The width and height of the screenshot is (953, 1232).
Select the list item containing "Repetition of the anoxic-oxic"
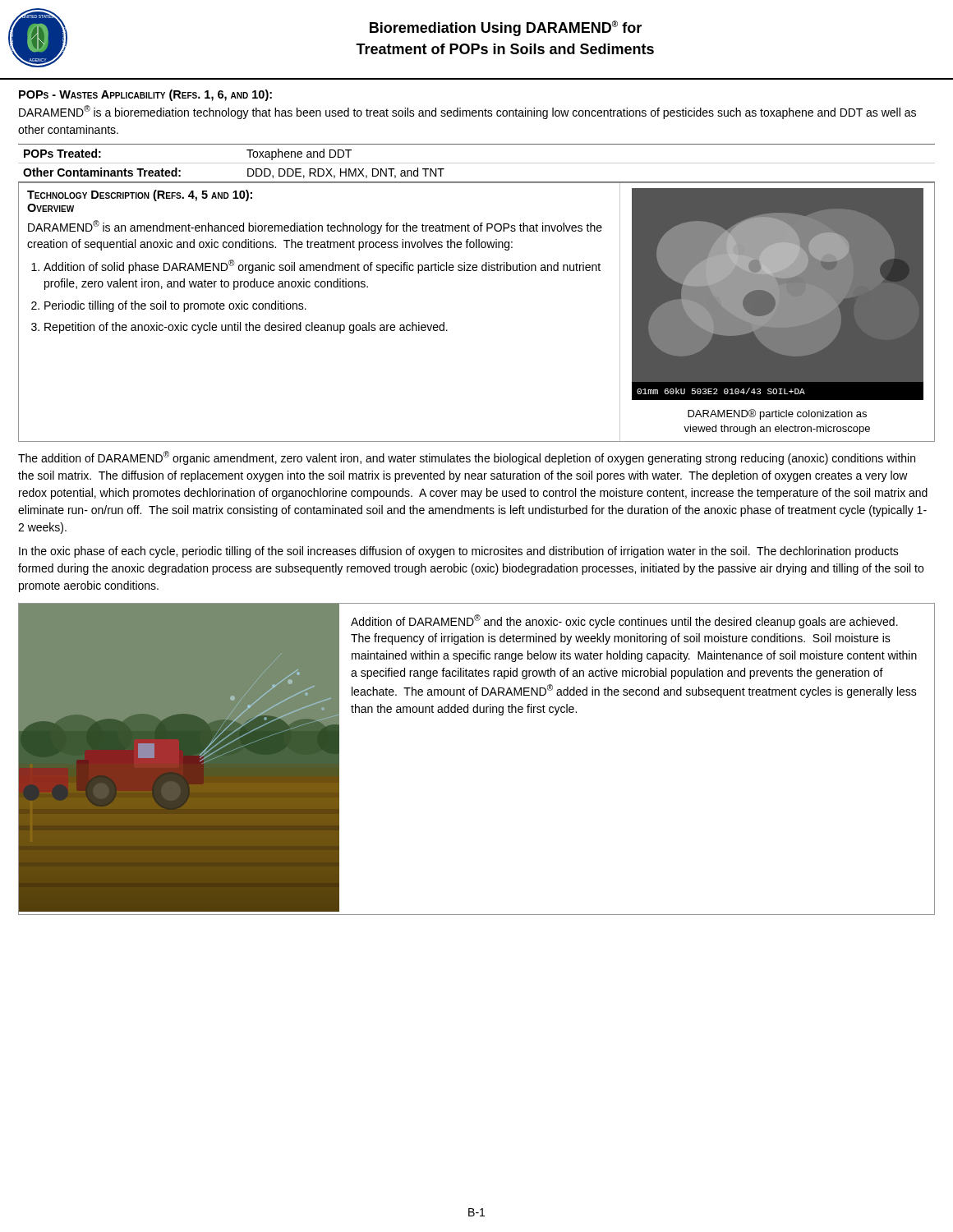(246, 327)
